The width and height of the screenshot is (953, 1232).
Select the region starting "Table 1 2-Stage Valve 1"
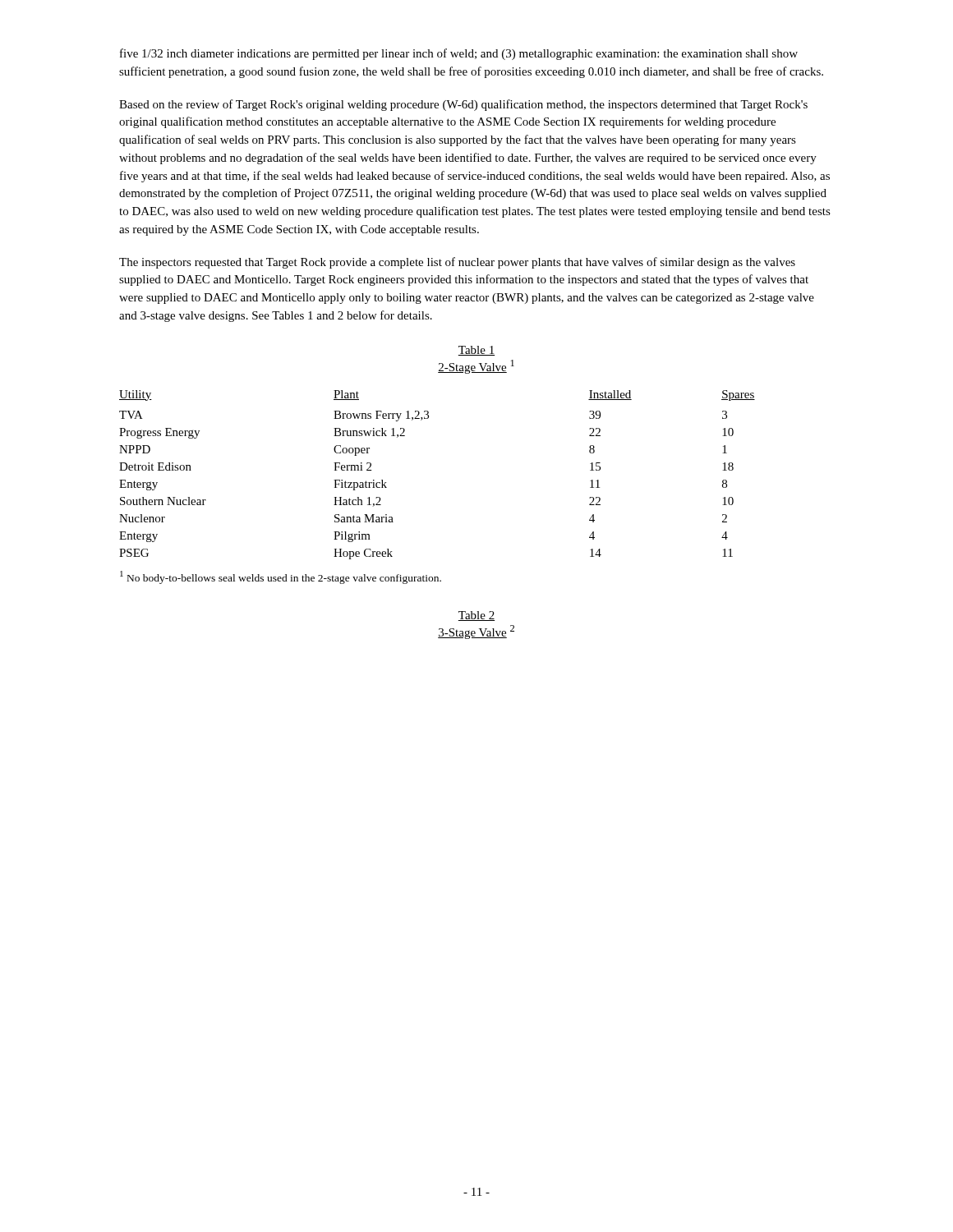point(476,358)
